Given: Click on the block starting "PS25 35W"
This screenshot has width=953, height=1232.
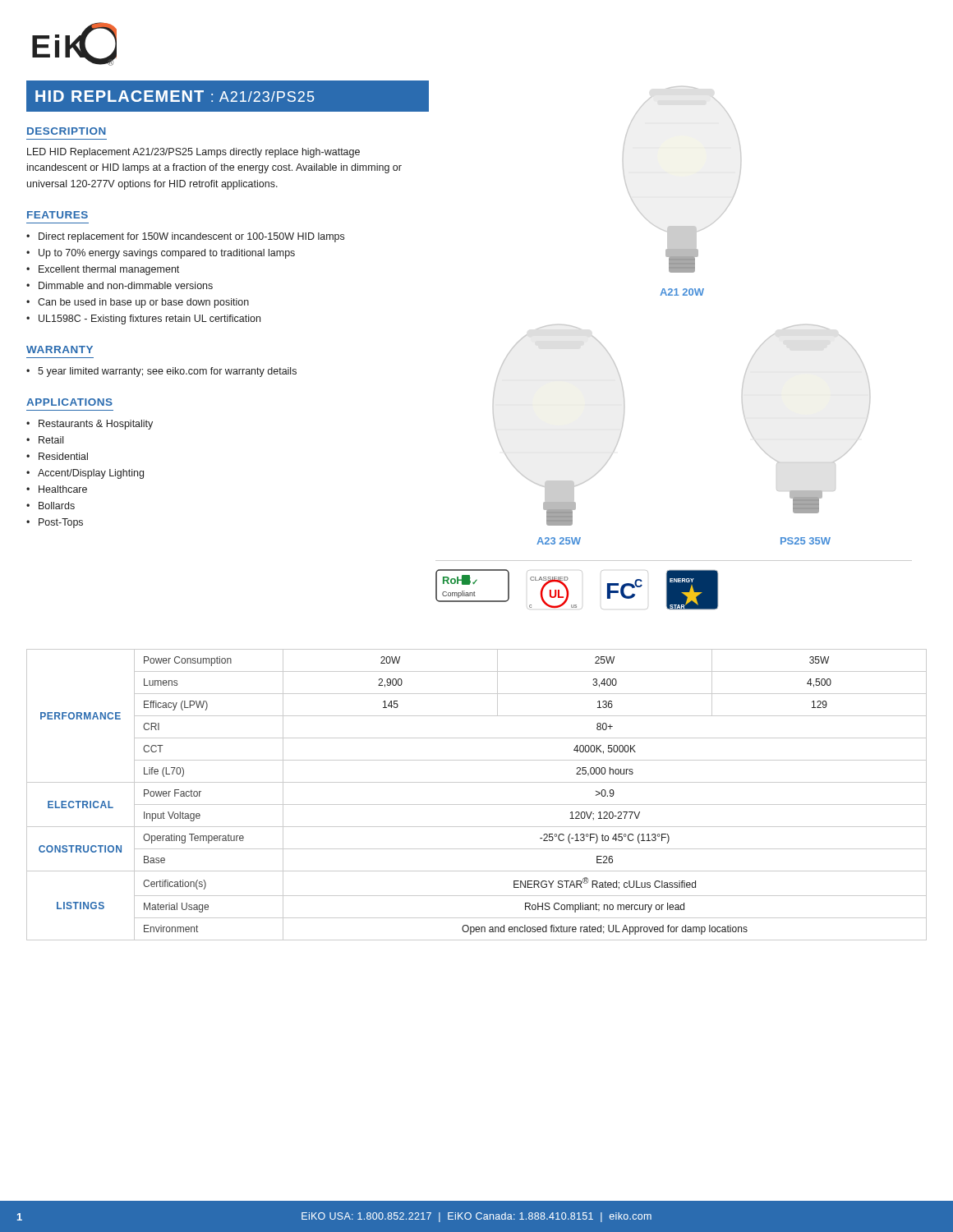Looking at the screenshot, I should click(x=805, y=541).
